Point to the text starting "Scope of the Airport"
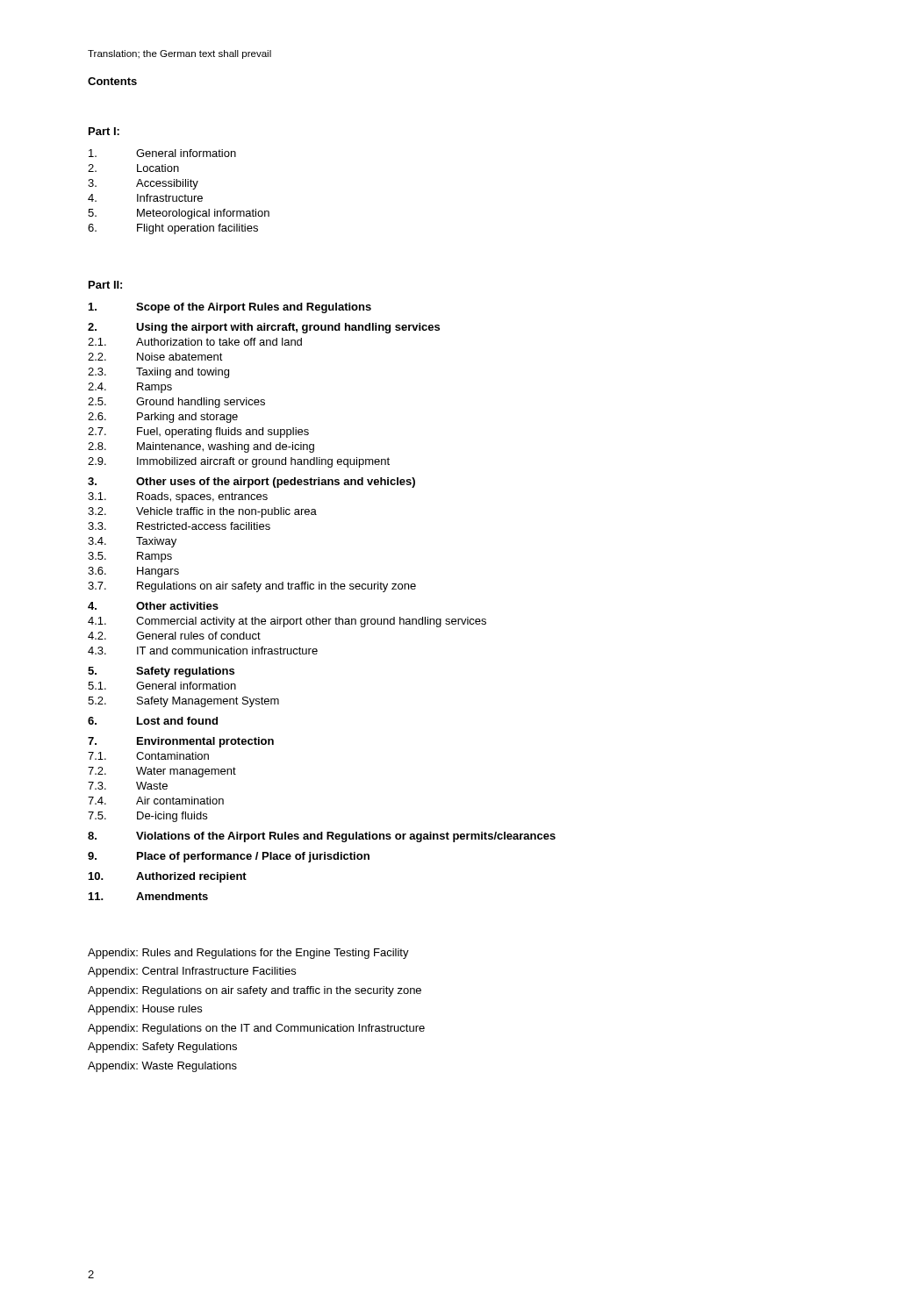The height and width of the screenshot is (1316, 904). [x=230, y=308]
